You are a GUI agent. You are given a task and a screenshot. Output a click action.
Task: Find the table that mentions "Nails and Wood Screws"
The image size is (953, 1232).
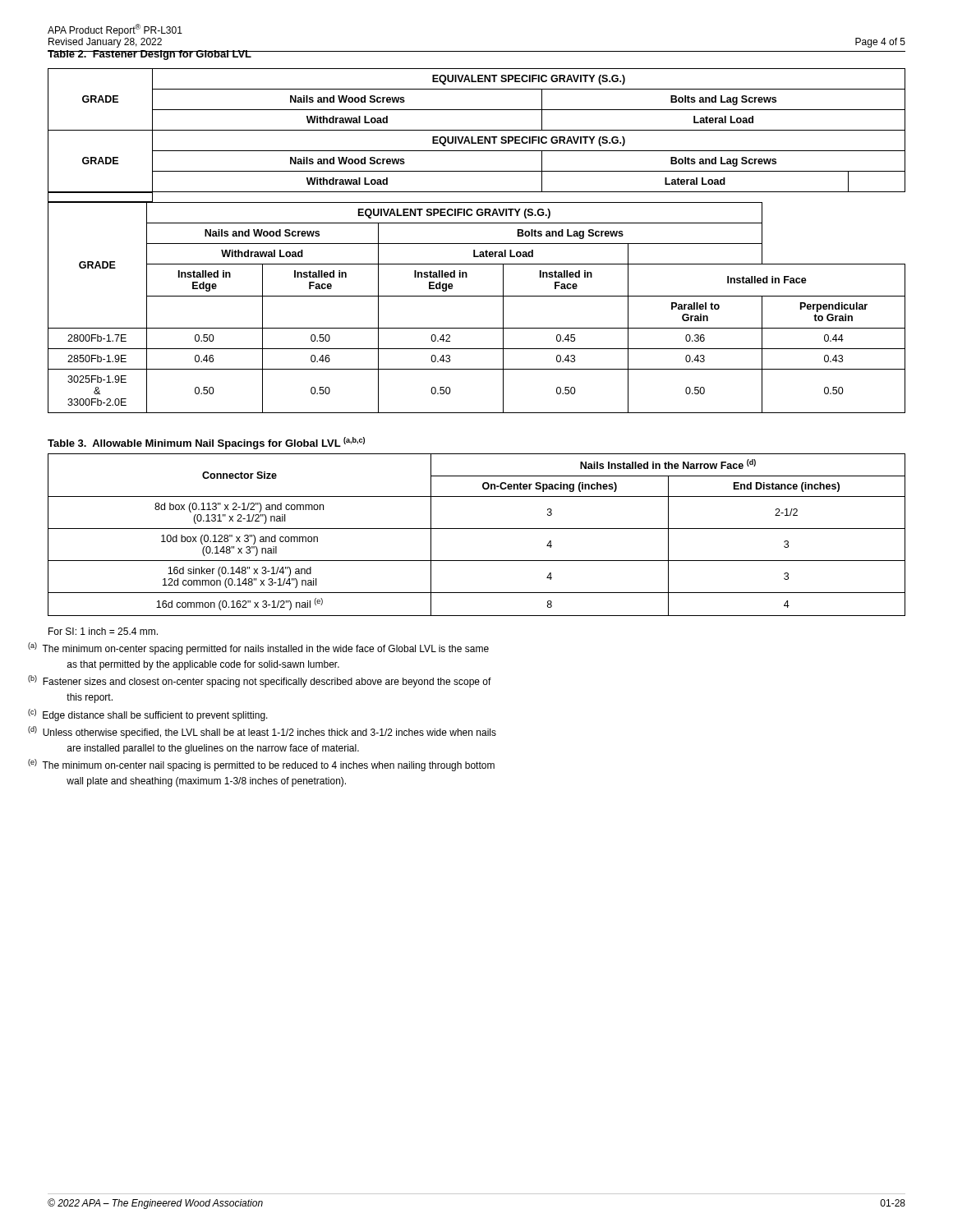pyautogui.click(x=476, y=241)
